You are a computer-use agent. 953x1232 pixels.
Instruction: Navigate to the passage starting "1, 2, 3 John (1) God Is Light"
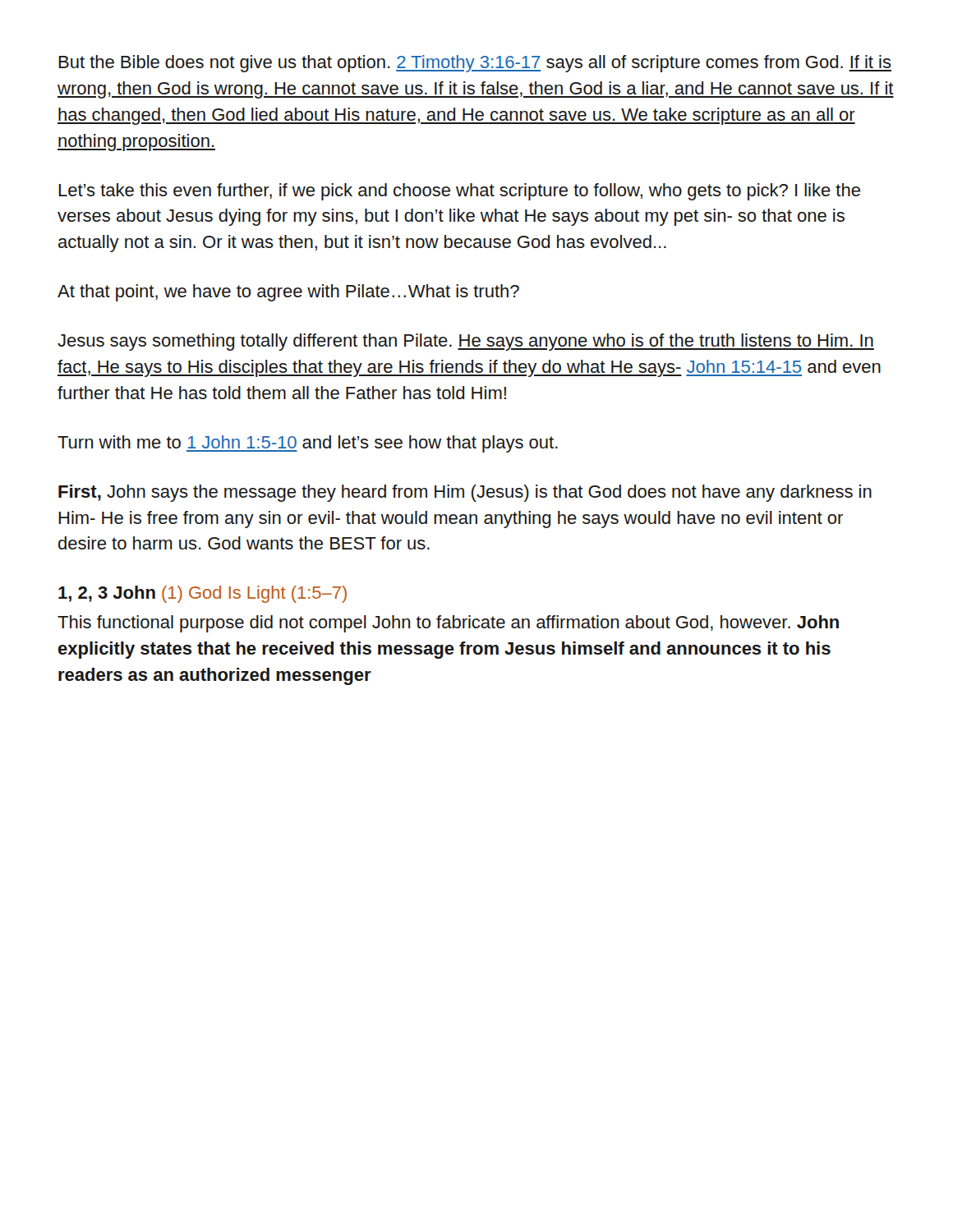[203, 593]
